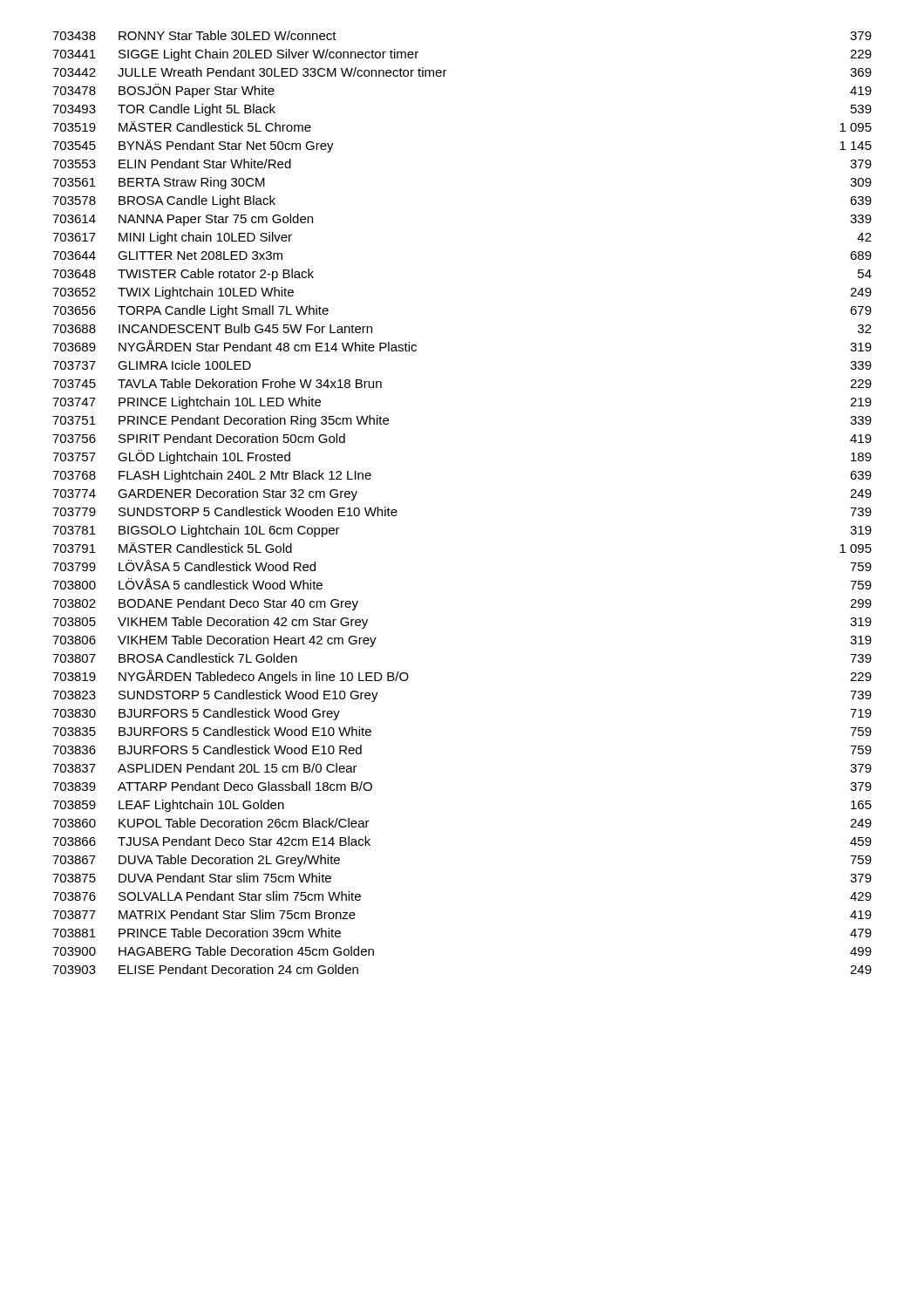Find the list item that reads "703578 BROSA Candle Light Black 639"
The image size is (924, 1308).
point(70,201)
